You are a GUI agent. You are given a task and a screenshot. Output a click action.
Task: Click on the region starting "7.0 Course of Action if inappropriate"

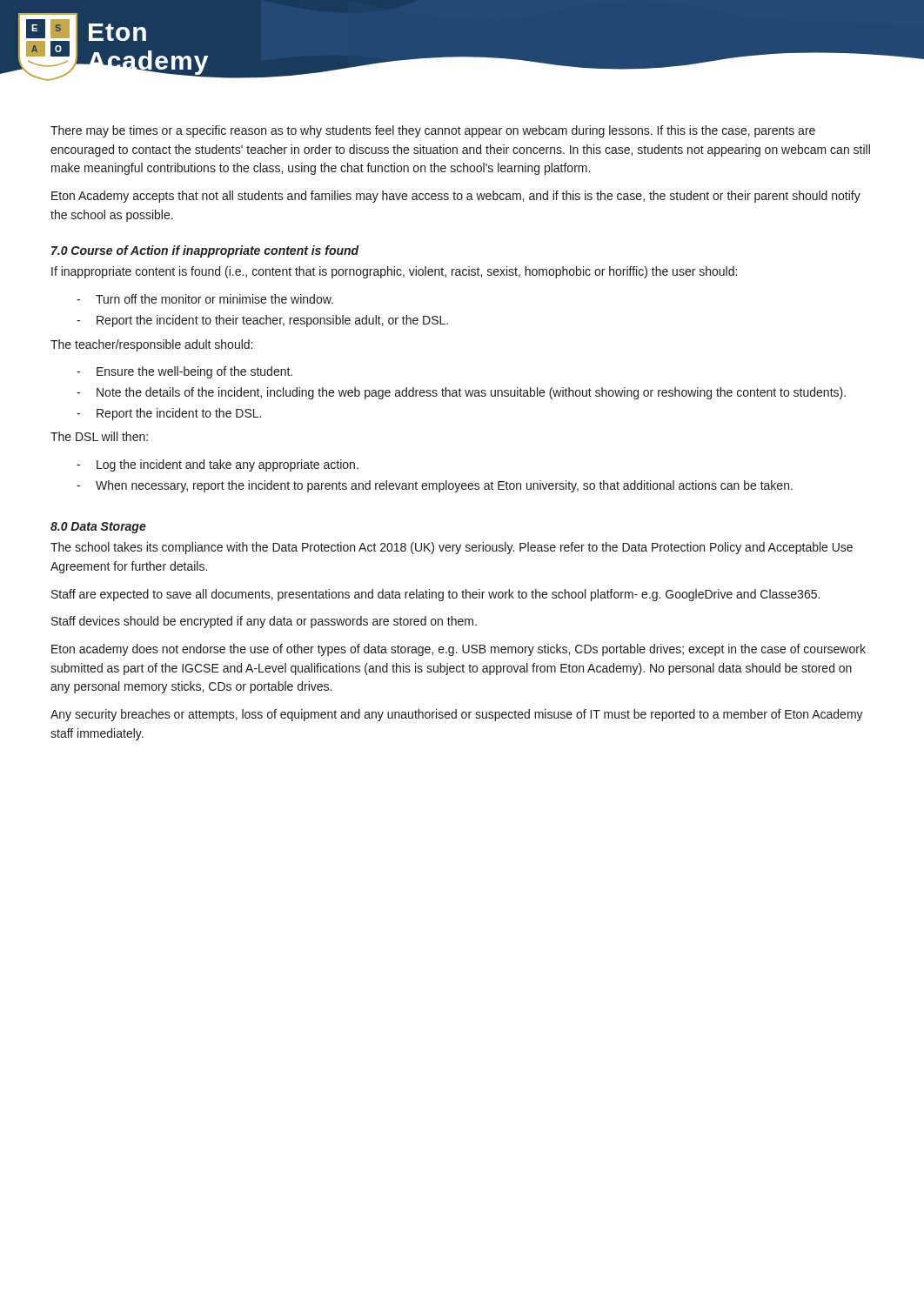point(205,251)
